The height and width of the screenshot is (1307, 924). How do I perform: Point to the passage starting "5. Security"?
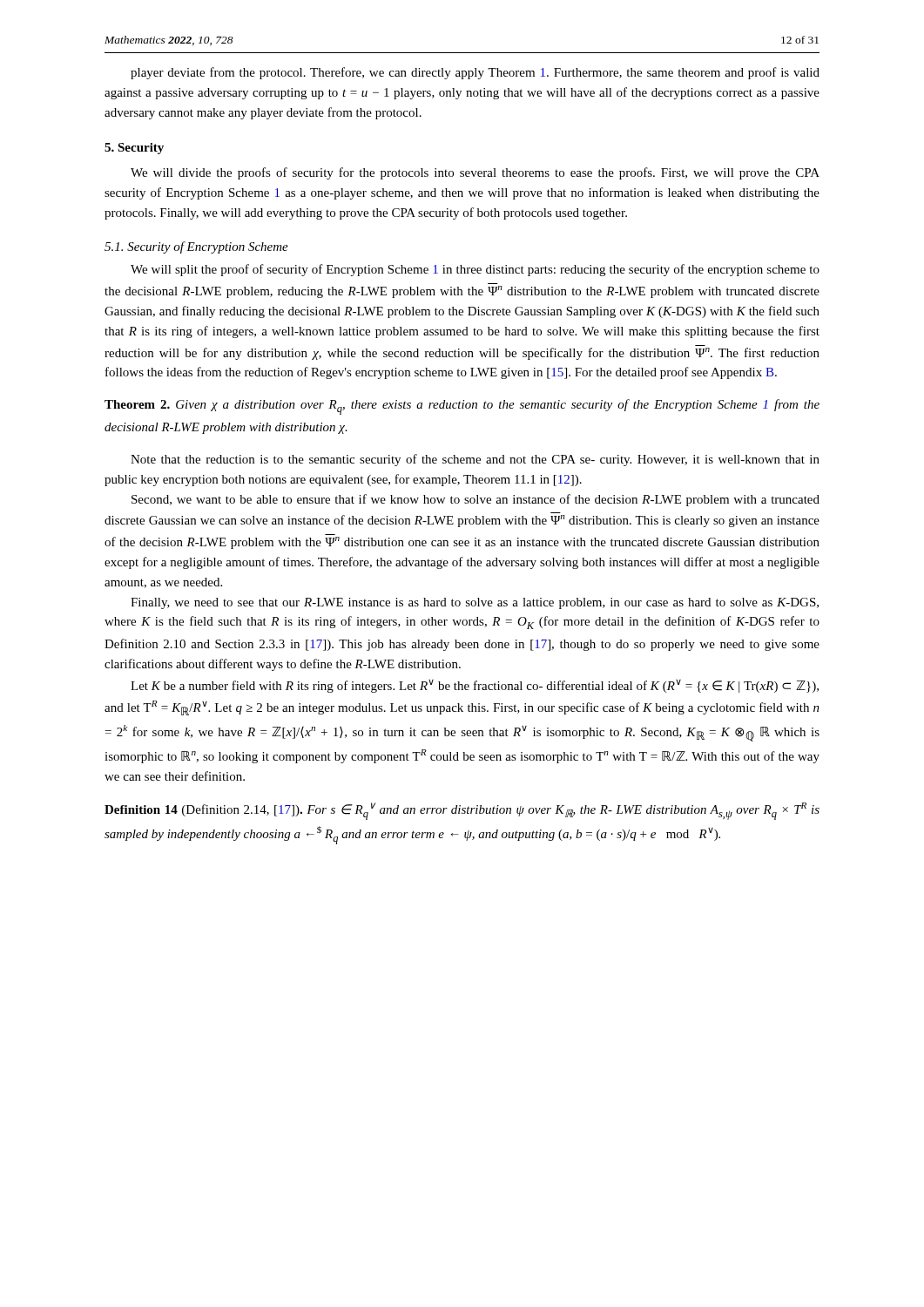pos(134,149)
